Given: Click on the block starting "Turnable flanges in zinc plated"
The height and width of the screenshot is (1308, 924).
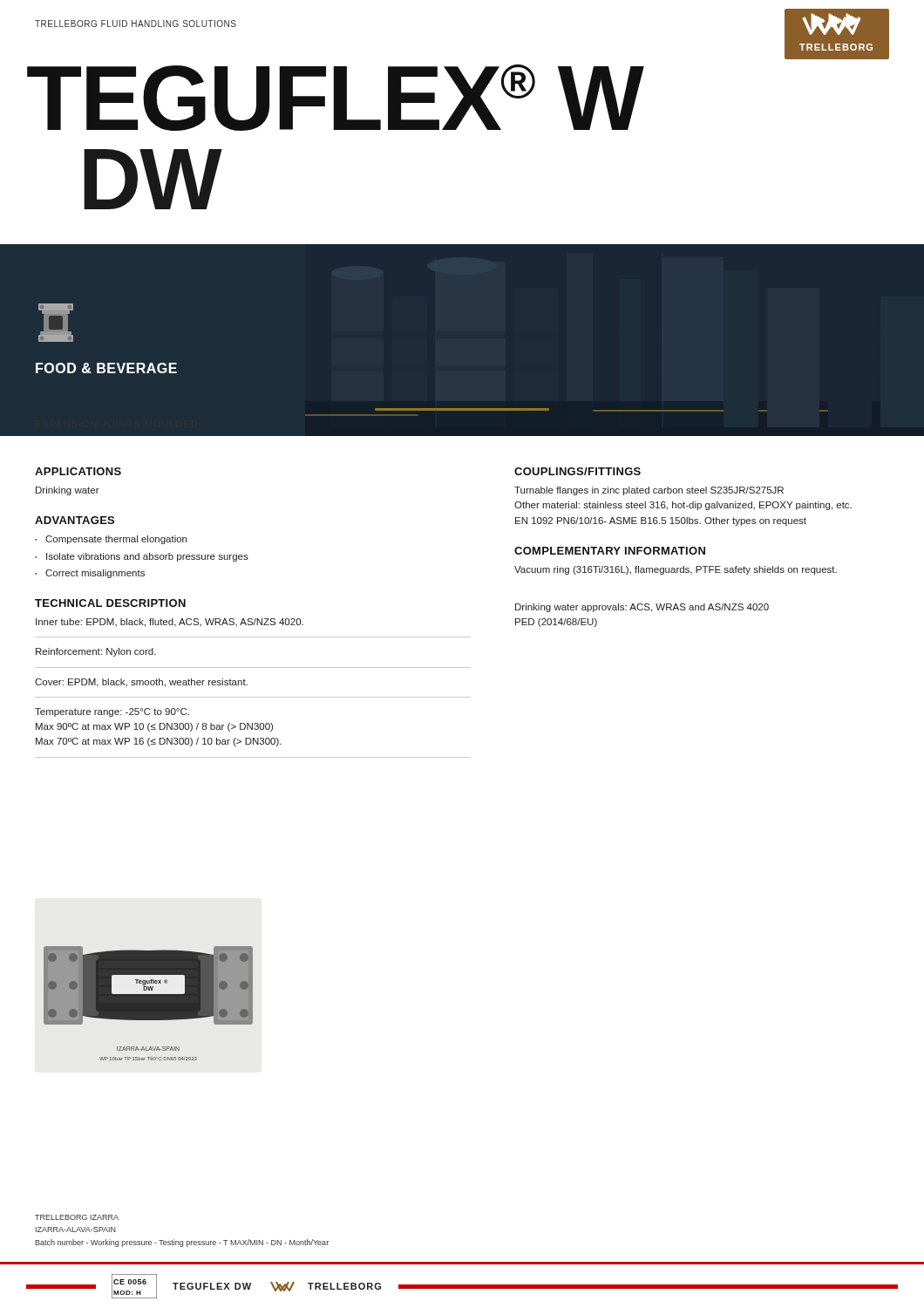Looking at the screenshot, I should (683, 505).
